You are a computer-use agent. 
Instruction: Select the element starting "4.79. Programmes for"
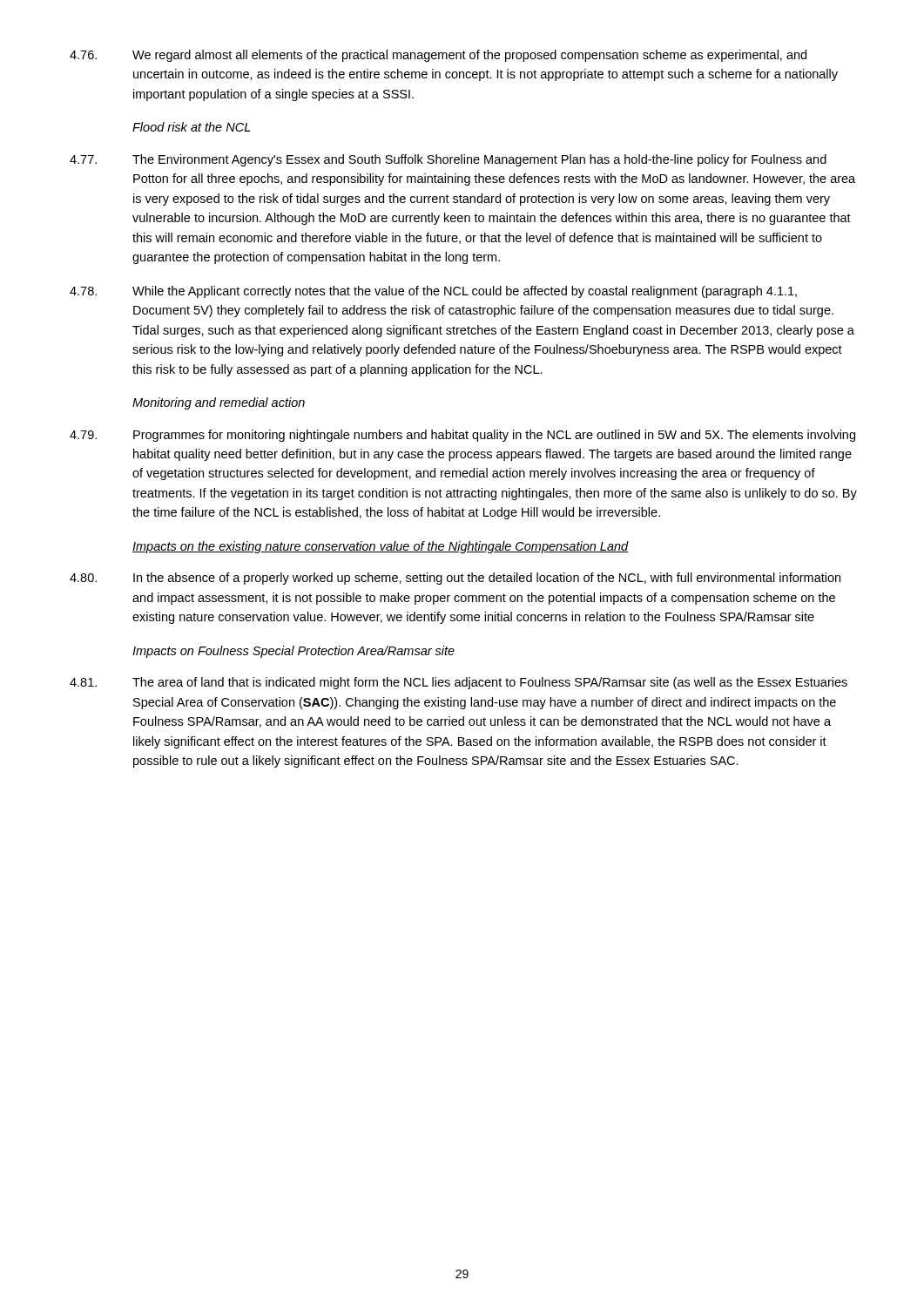tap(464, 474)
